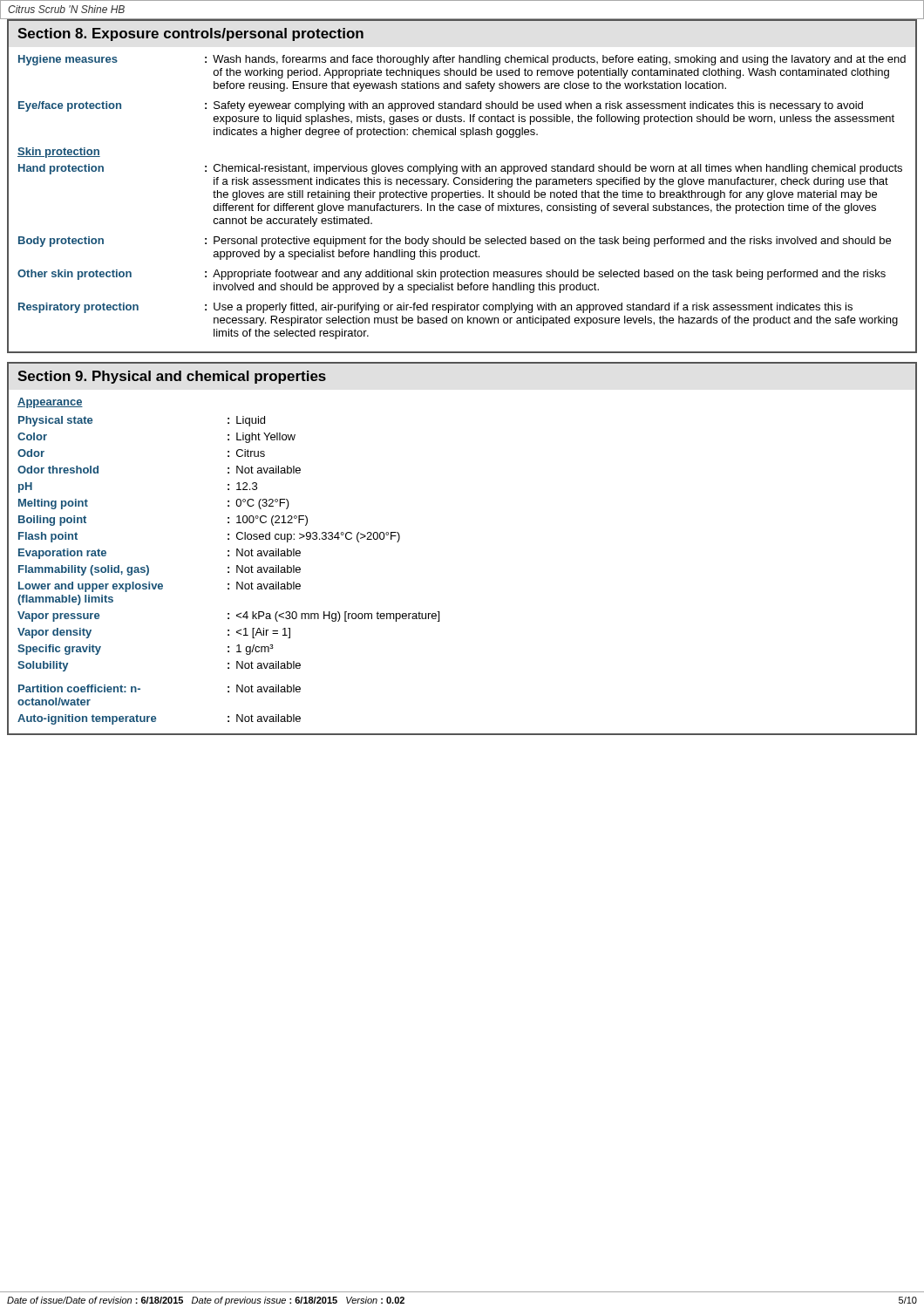Locate the list item with the text "Partition coefficient: n-octanol/water : Not available"
The width and height of the screenshot is (924, 1308).
pyautogui.click(x=76, y=688)
